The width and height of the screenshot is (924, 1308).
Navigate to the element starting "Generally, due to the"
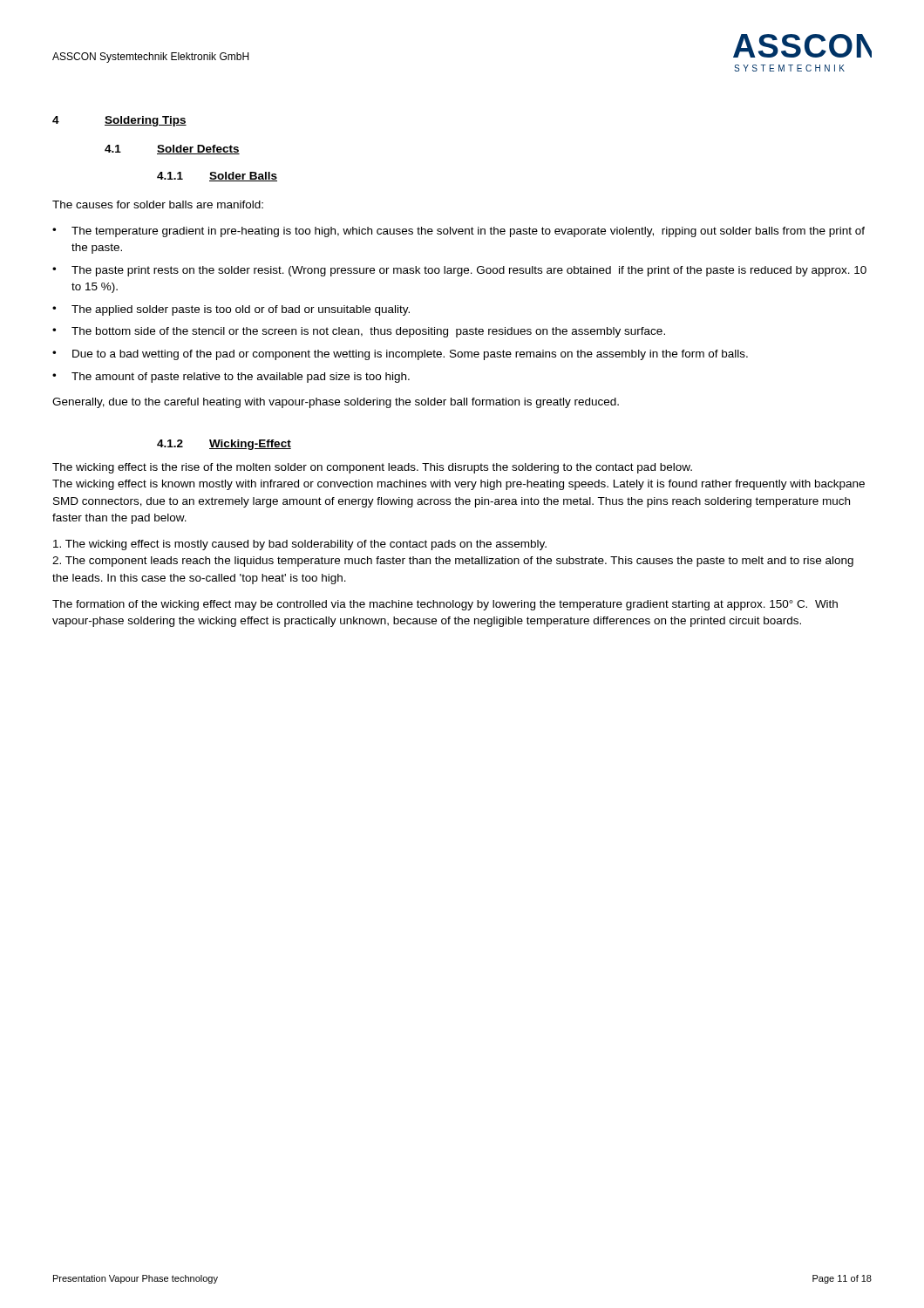(x=336, y=402)
